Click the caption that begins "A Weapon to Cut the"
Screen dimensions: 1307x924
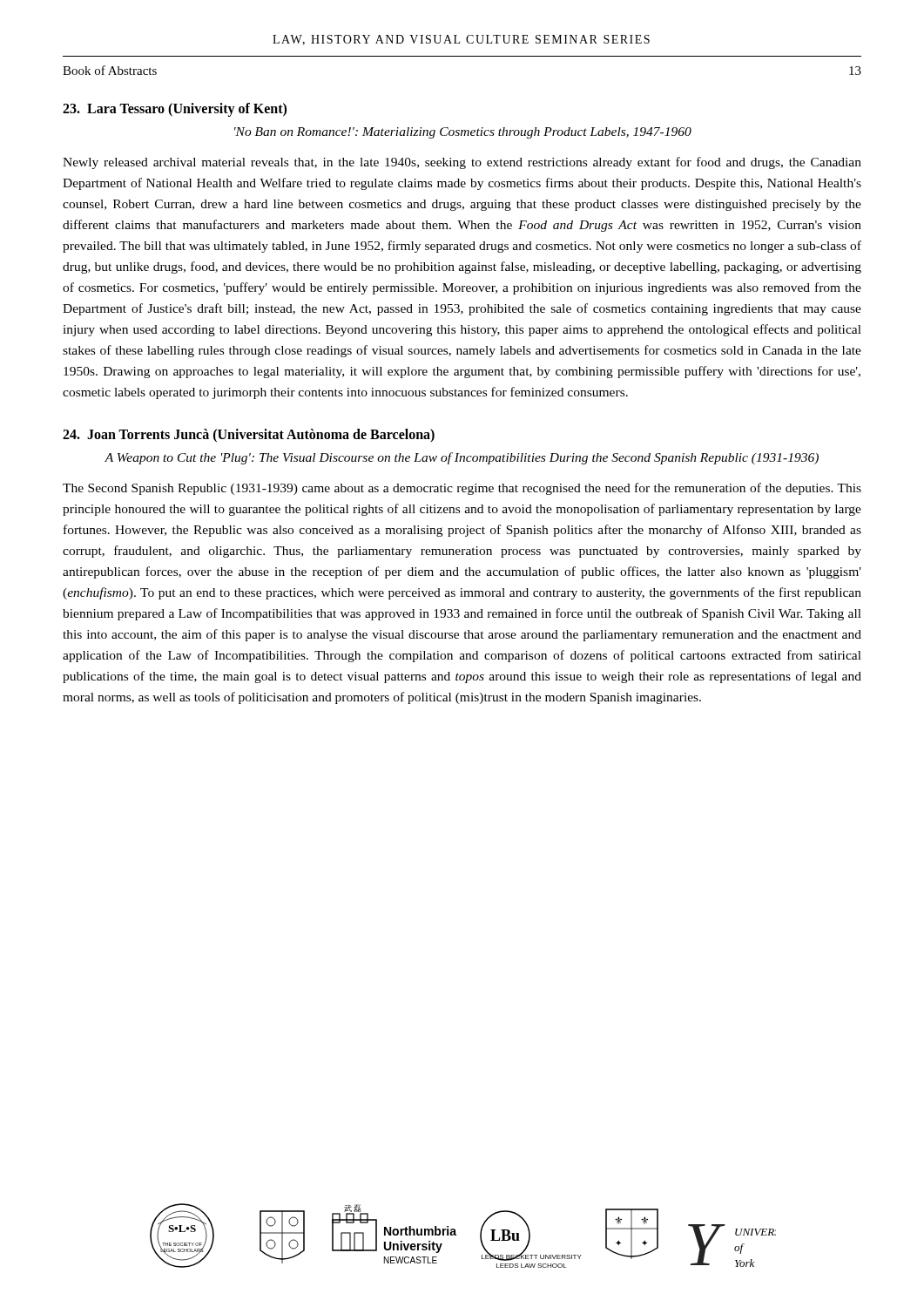click(462, 457)
